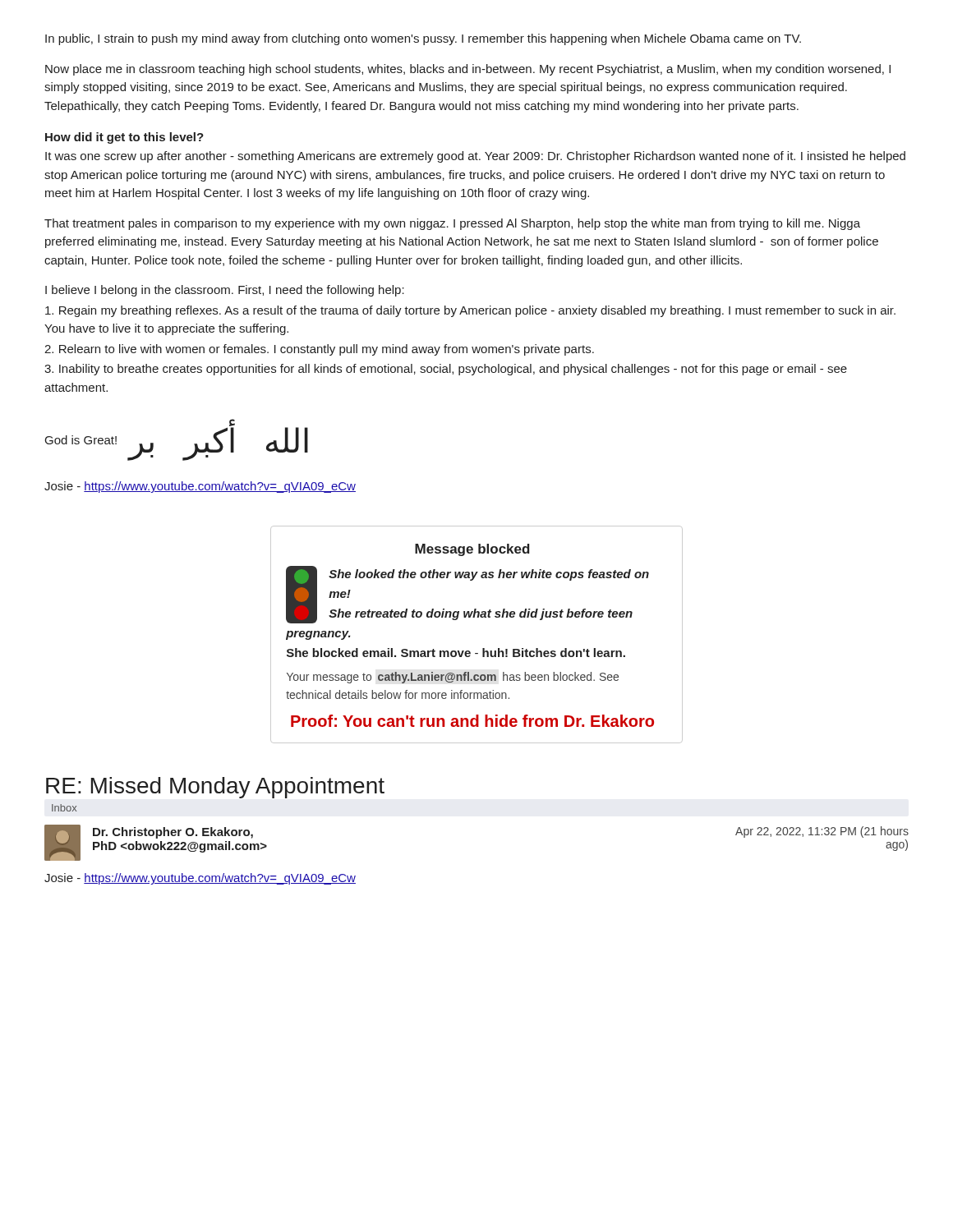Click on the text starting "In public, I"
This screenshot has height=1232, width=953.
(423, 38)
